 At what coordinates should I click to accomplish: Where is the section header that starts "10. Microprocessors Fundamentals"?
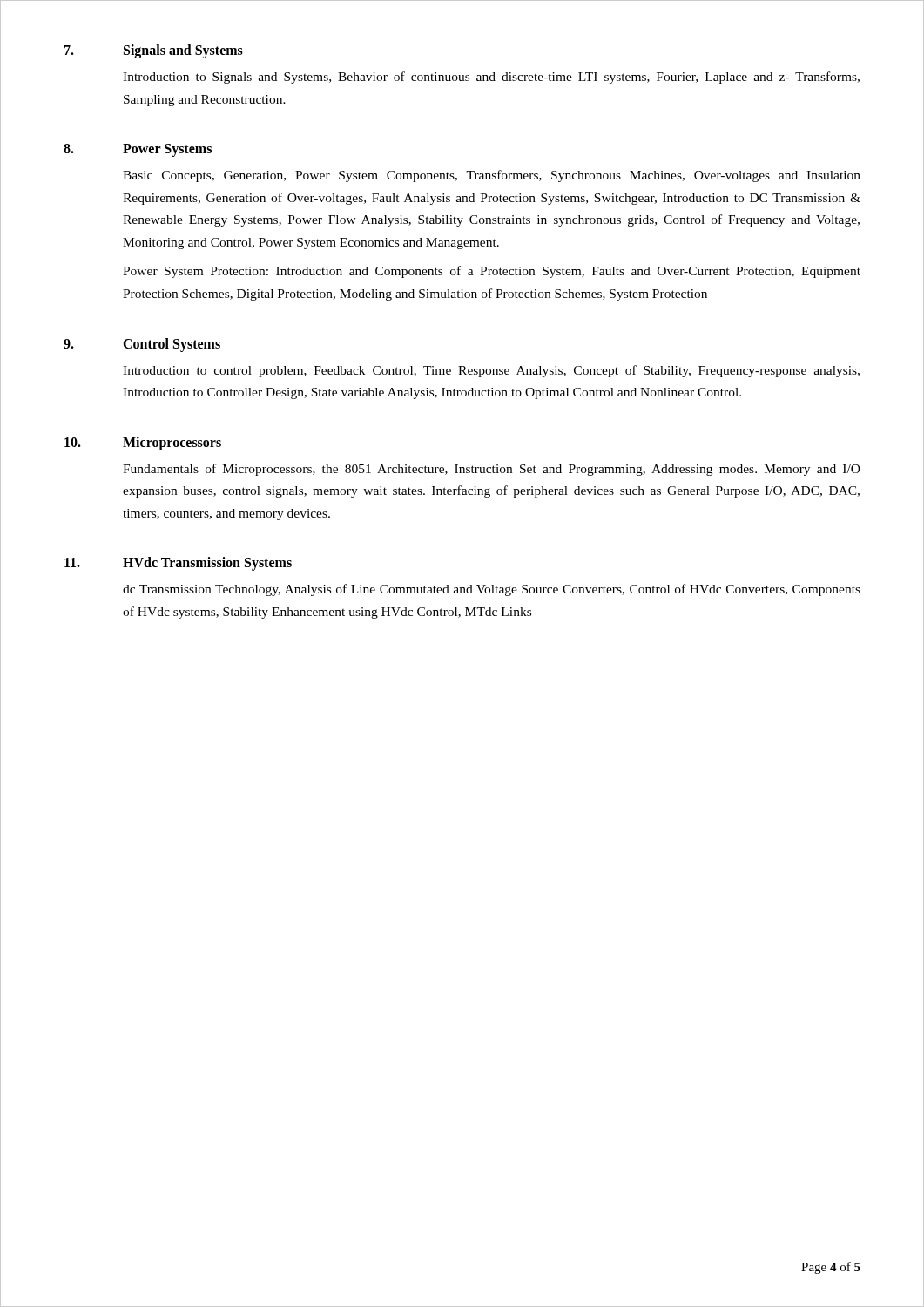(462, 483)
